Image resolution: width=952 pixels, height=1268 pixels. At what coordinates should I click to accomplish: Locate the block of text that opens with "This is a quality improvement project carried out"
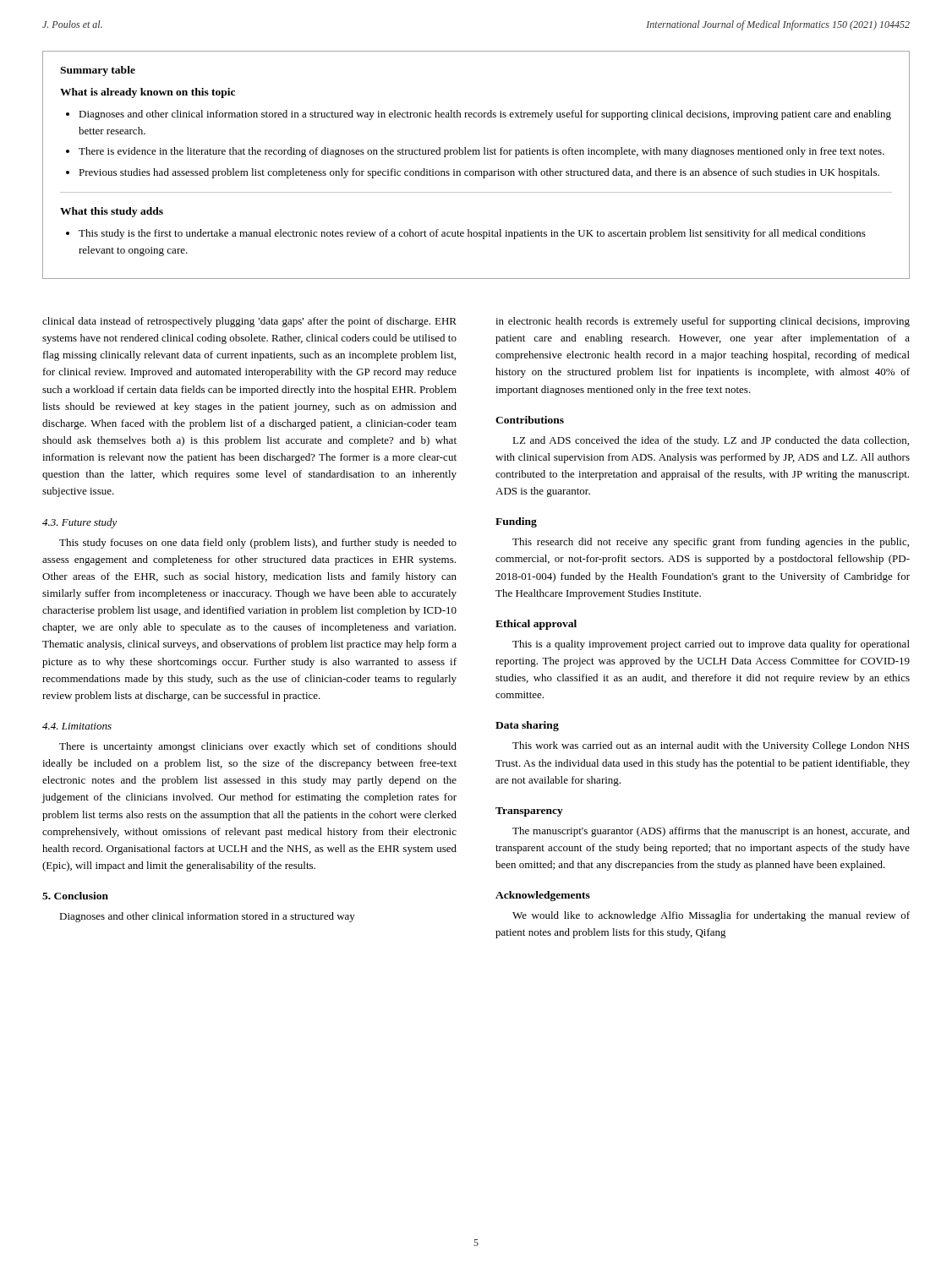pos(703,669)
